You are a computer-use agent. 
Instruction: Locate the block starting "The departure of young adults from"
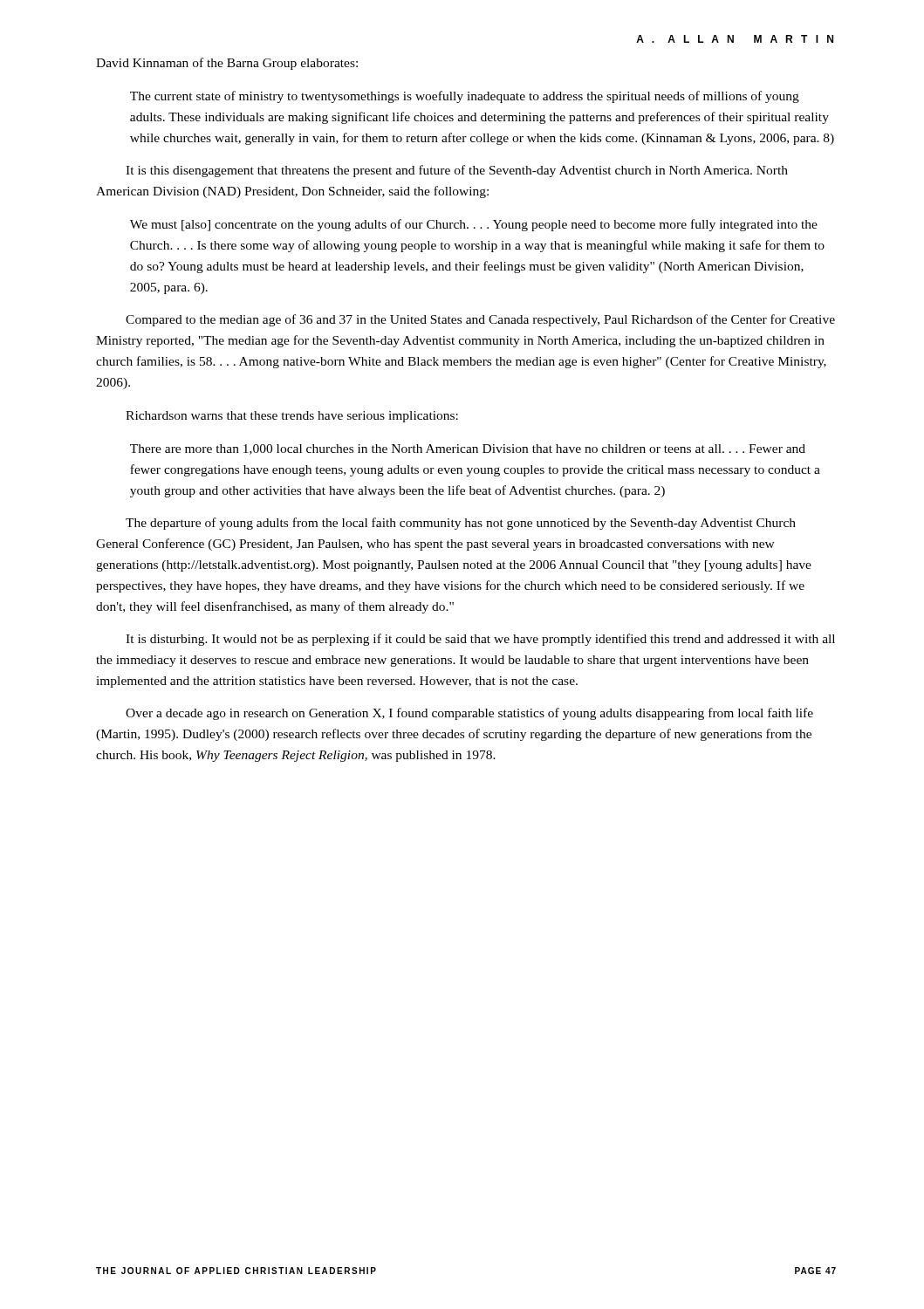(454, 564)
